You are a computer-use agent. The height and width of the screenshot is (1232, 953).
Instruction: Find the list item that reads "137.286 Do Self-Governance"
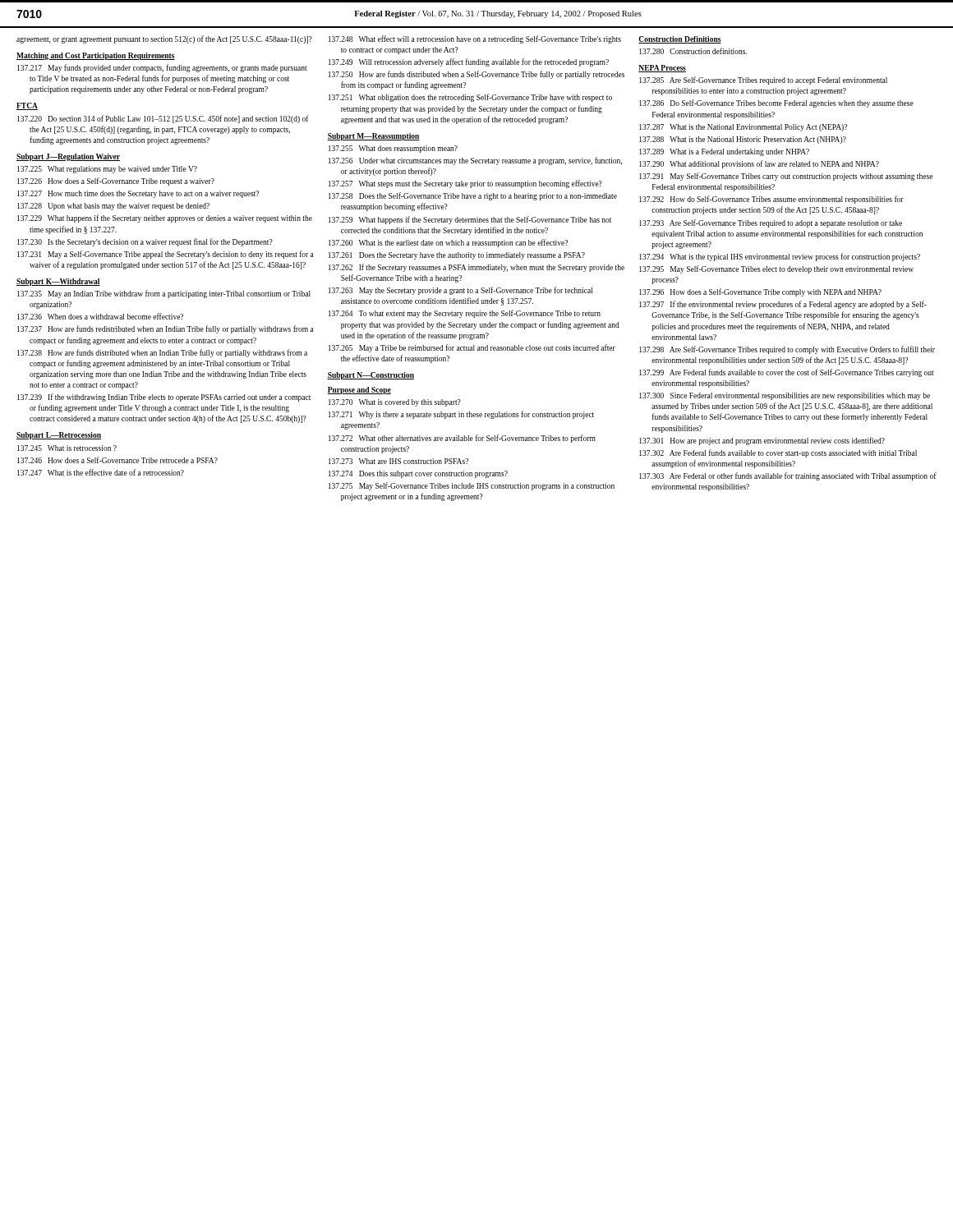point(788,110)
